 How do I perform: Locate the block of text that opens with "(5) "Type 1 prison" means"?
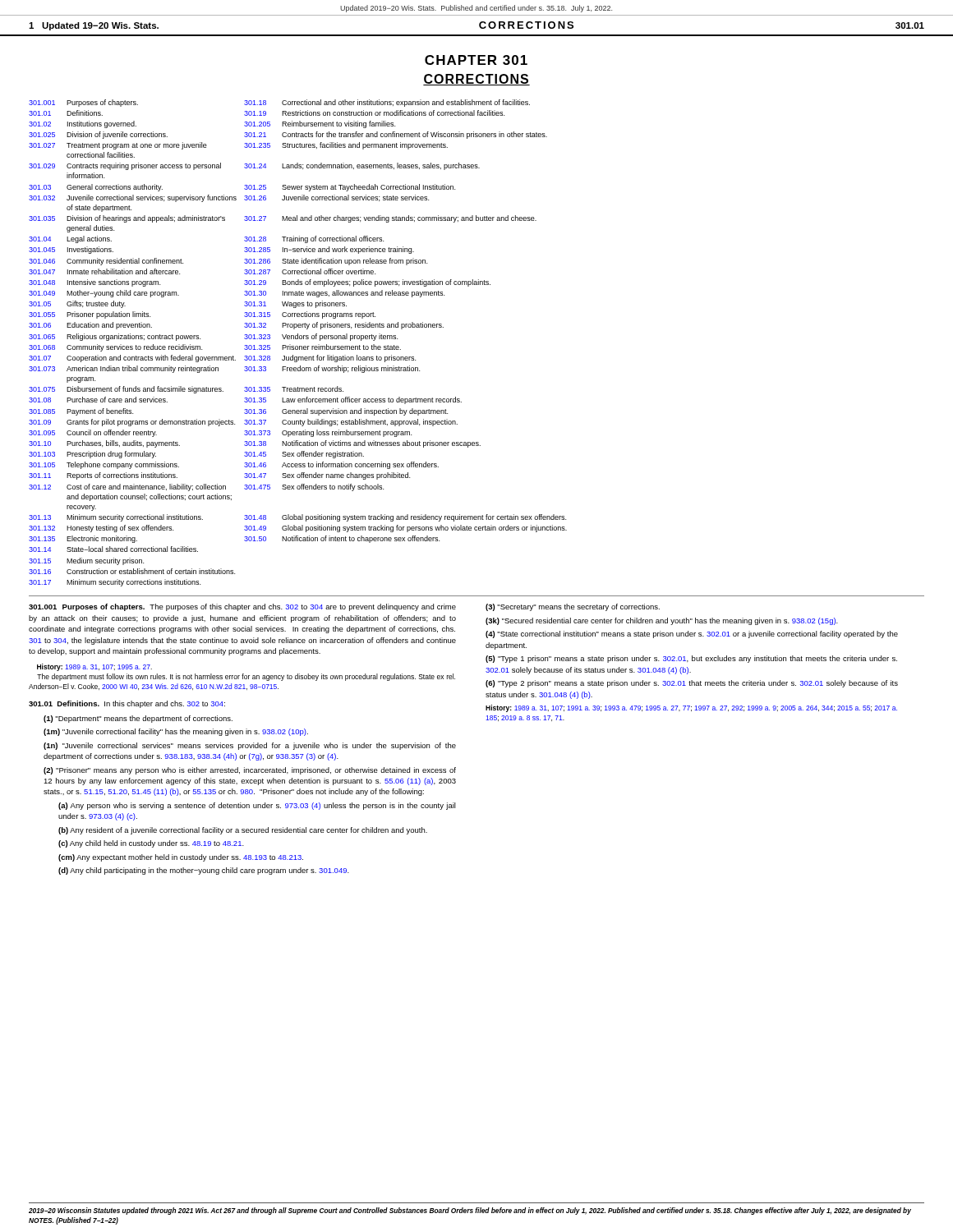[692, 664]
